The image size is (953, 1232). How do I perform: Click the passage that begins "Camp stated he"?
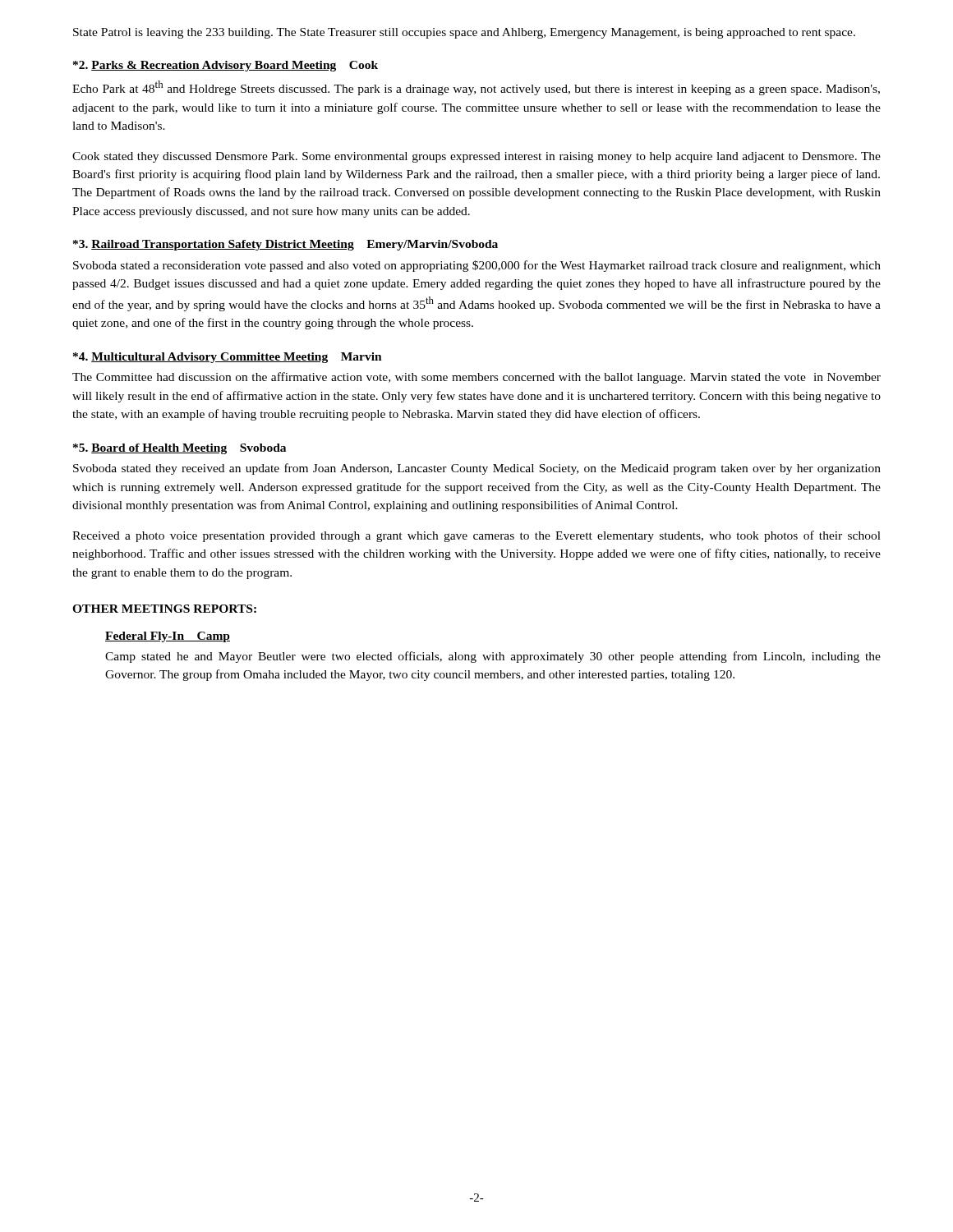click(493, 666)
